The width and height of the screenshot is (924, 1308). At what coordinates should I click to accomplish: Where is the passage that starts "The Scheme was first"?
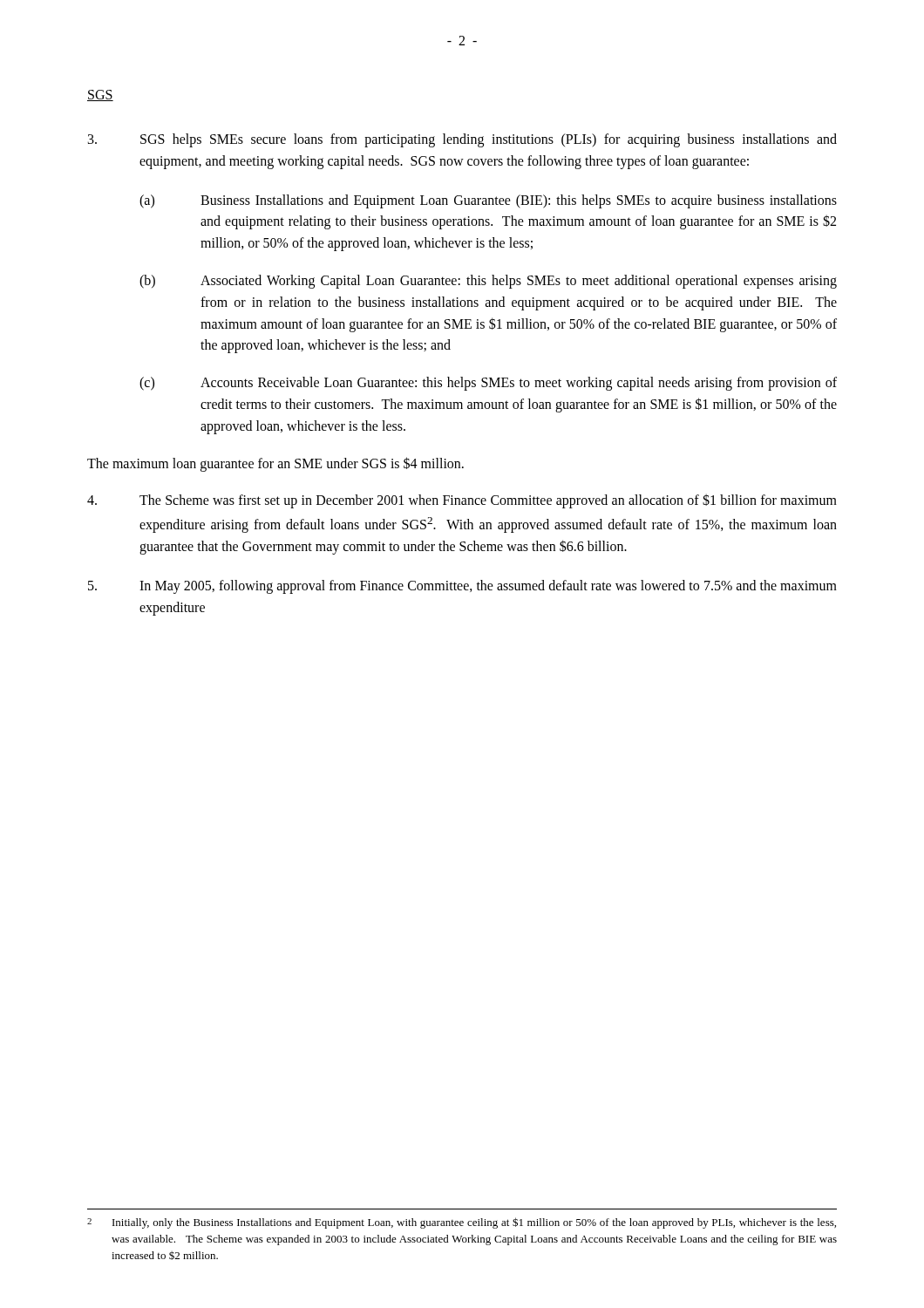tap(462, 524)
